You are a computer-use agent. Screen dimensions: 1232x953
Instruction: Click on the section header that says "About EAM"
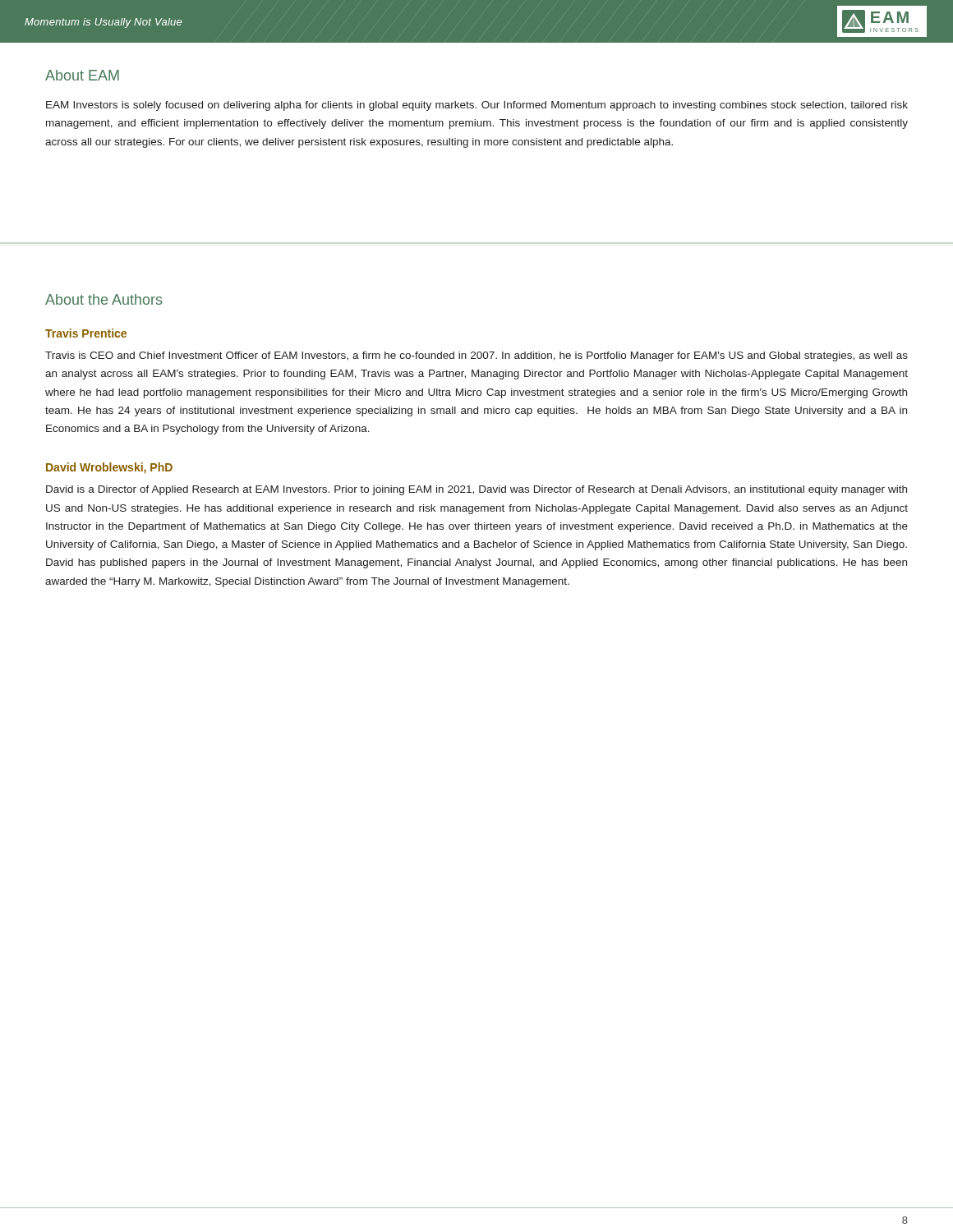click(x=83, y=76)
